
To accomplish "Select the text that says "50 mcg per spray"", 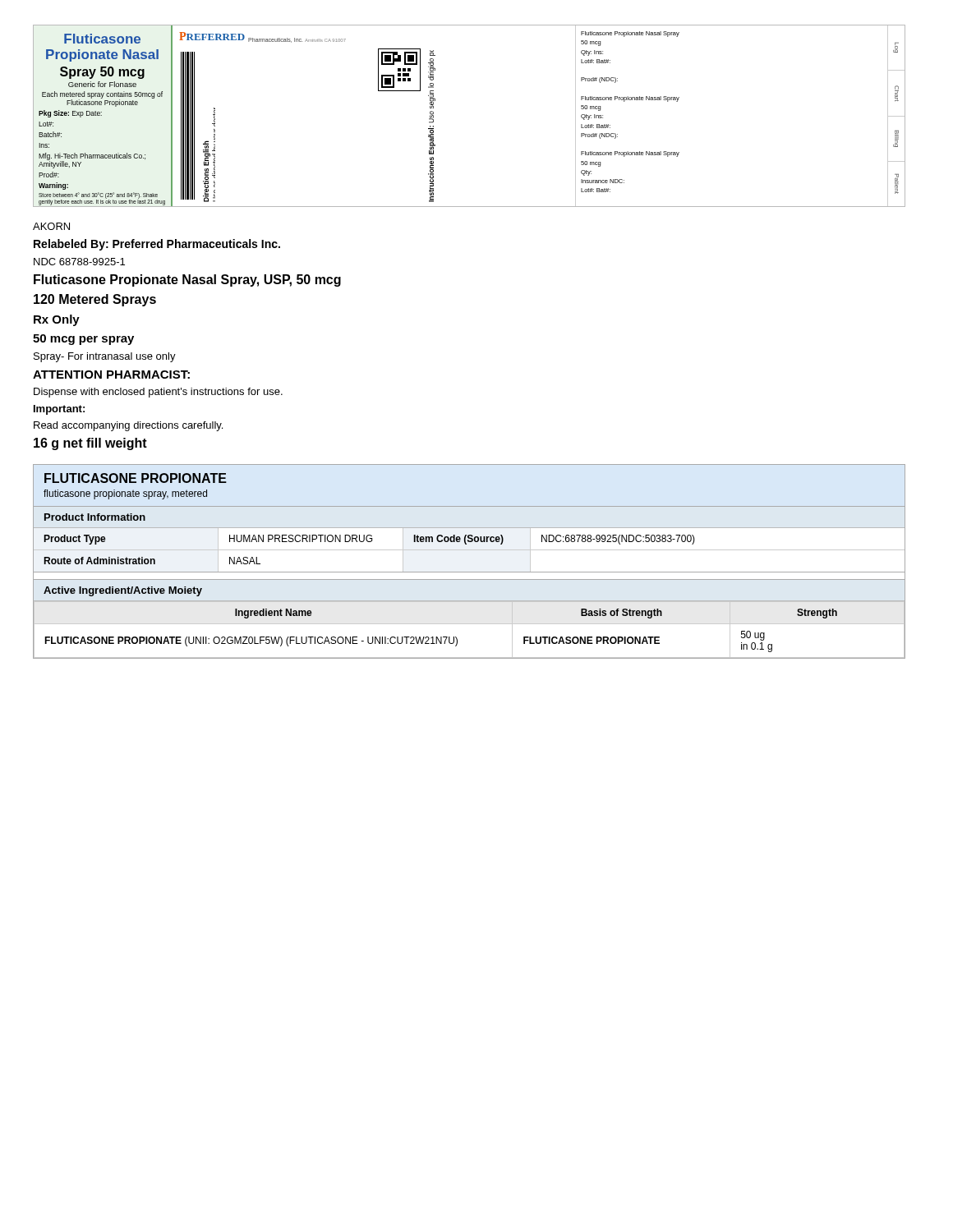I will [84, 338].
